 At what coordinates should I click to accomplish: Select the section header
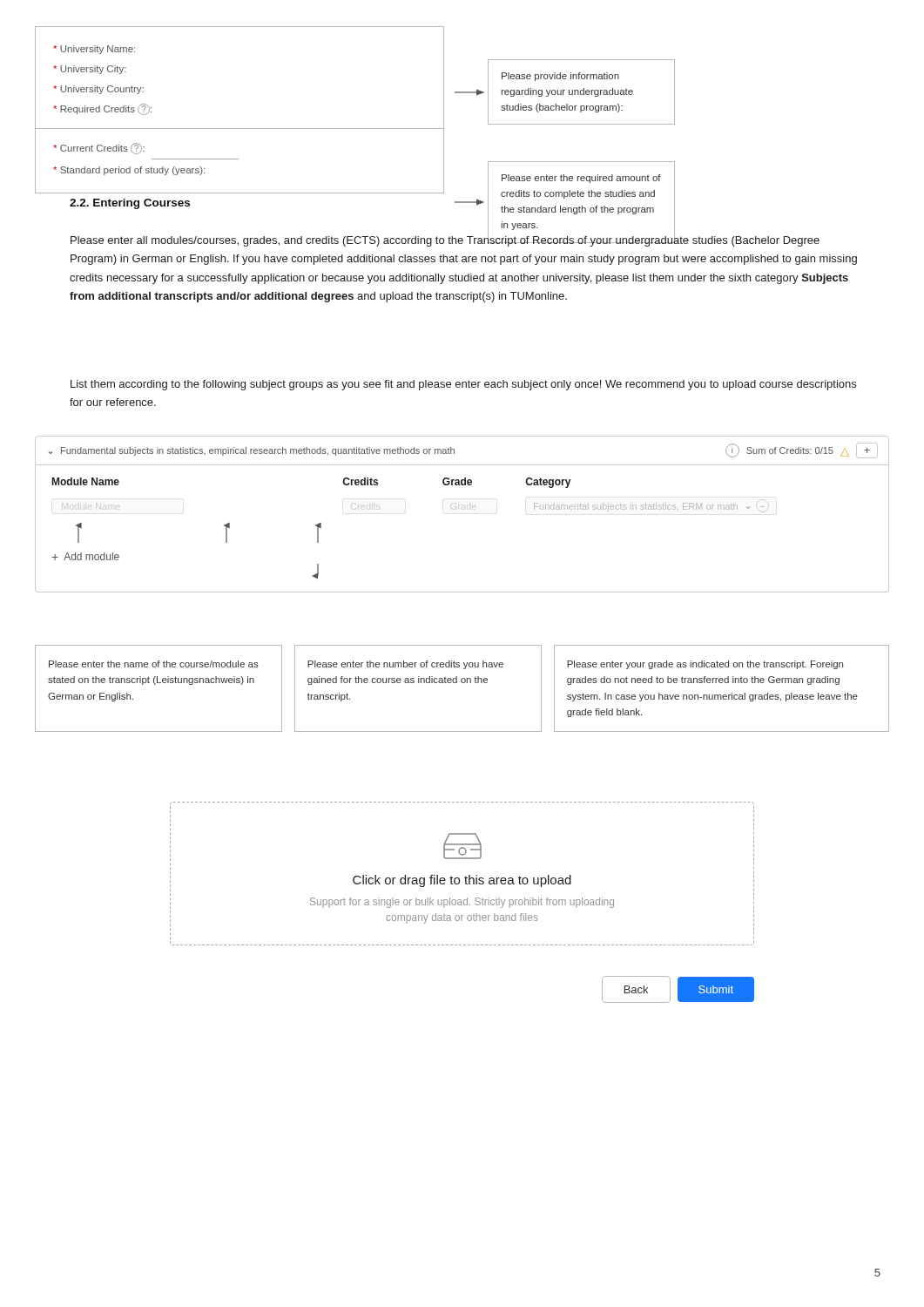point(130,203)
